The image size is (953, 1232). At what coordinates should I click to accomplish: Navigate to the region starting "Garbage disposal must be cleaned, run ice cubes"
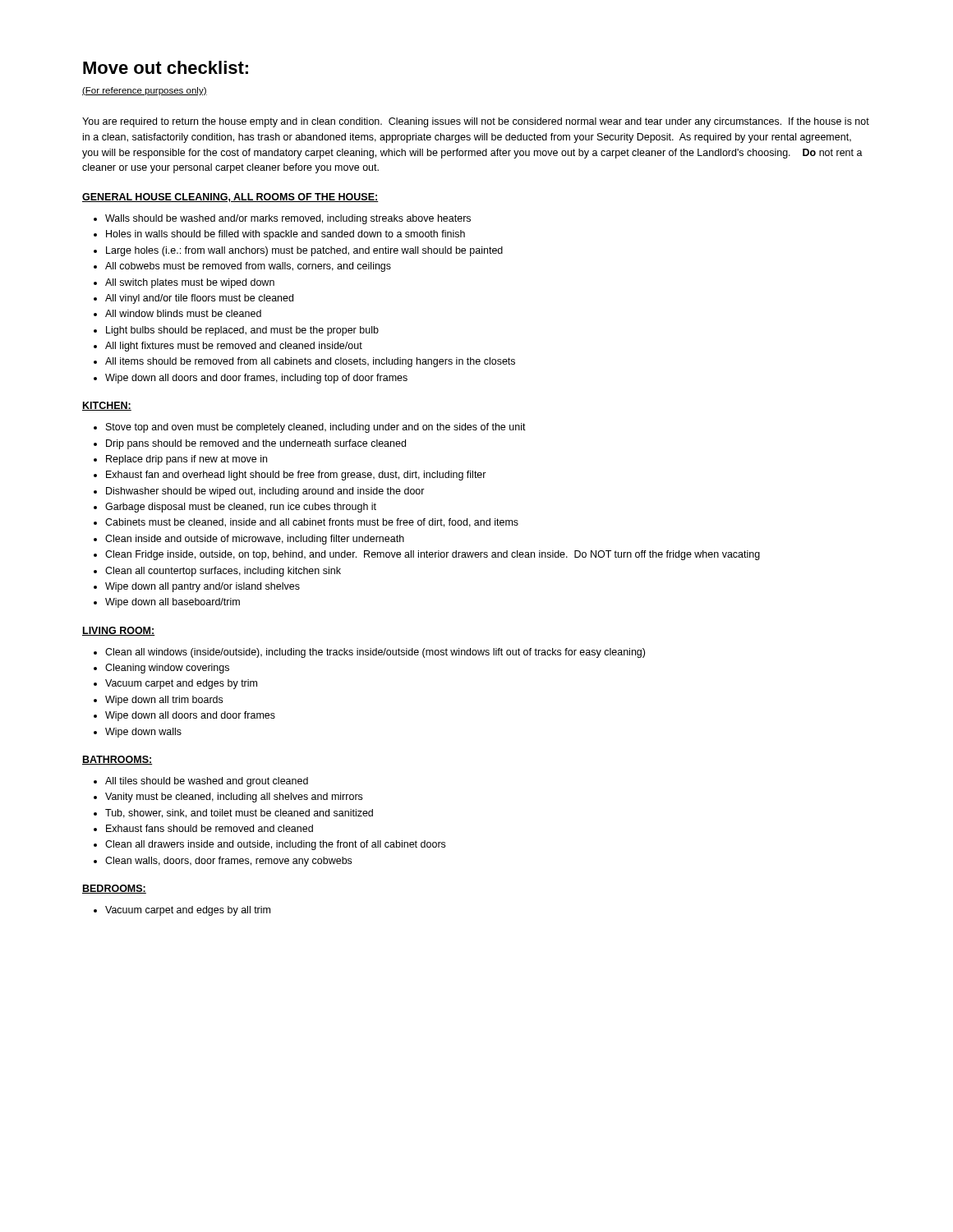click(x=241, y=507)
